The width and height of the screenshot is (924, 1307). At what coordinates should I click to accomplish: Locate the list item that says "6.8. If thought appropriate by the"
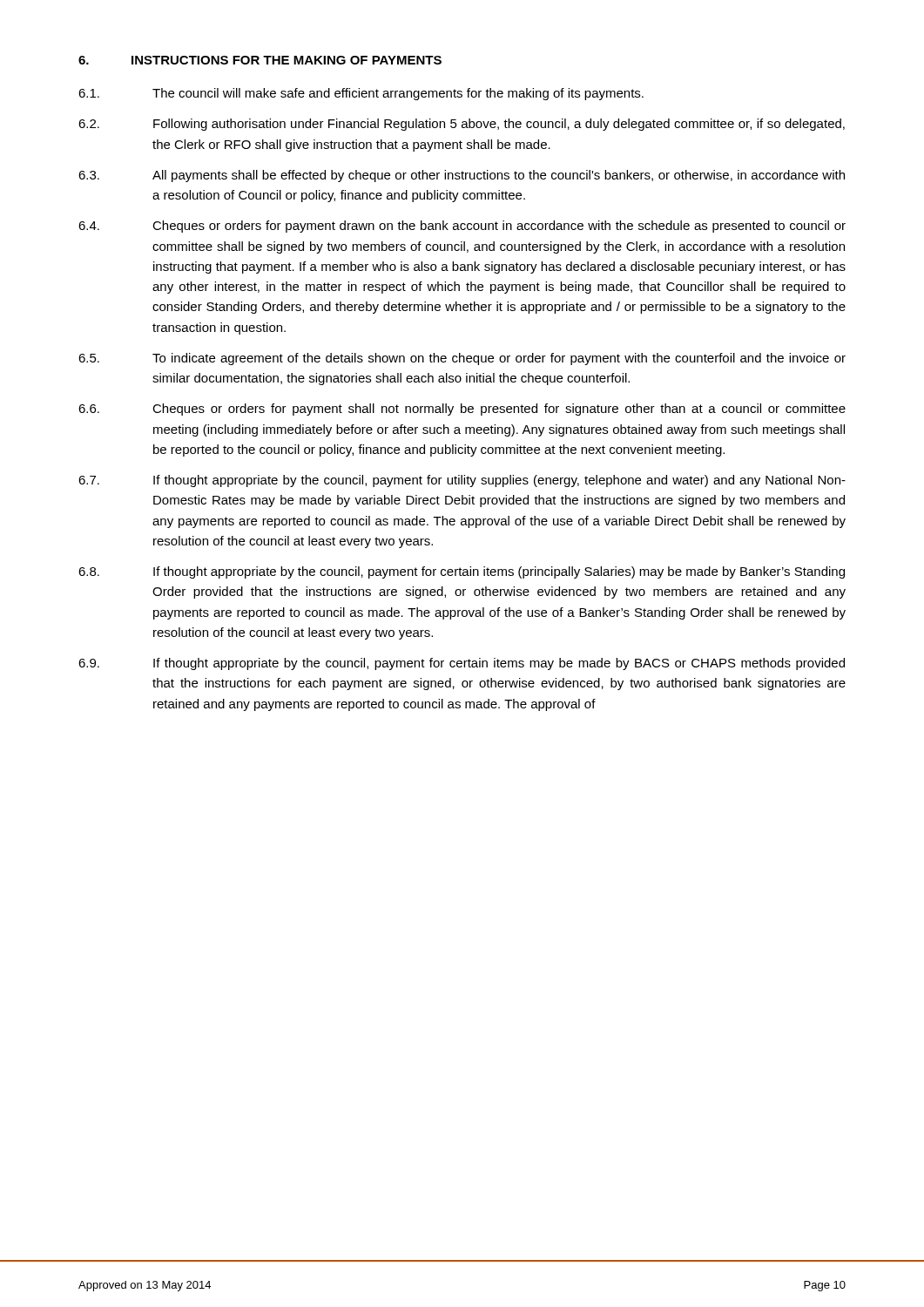462,602
